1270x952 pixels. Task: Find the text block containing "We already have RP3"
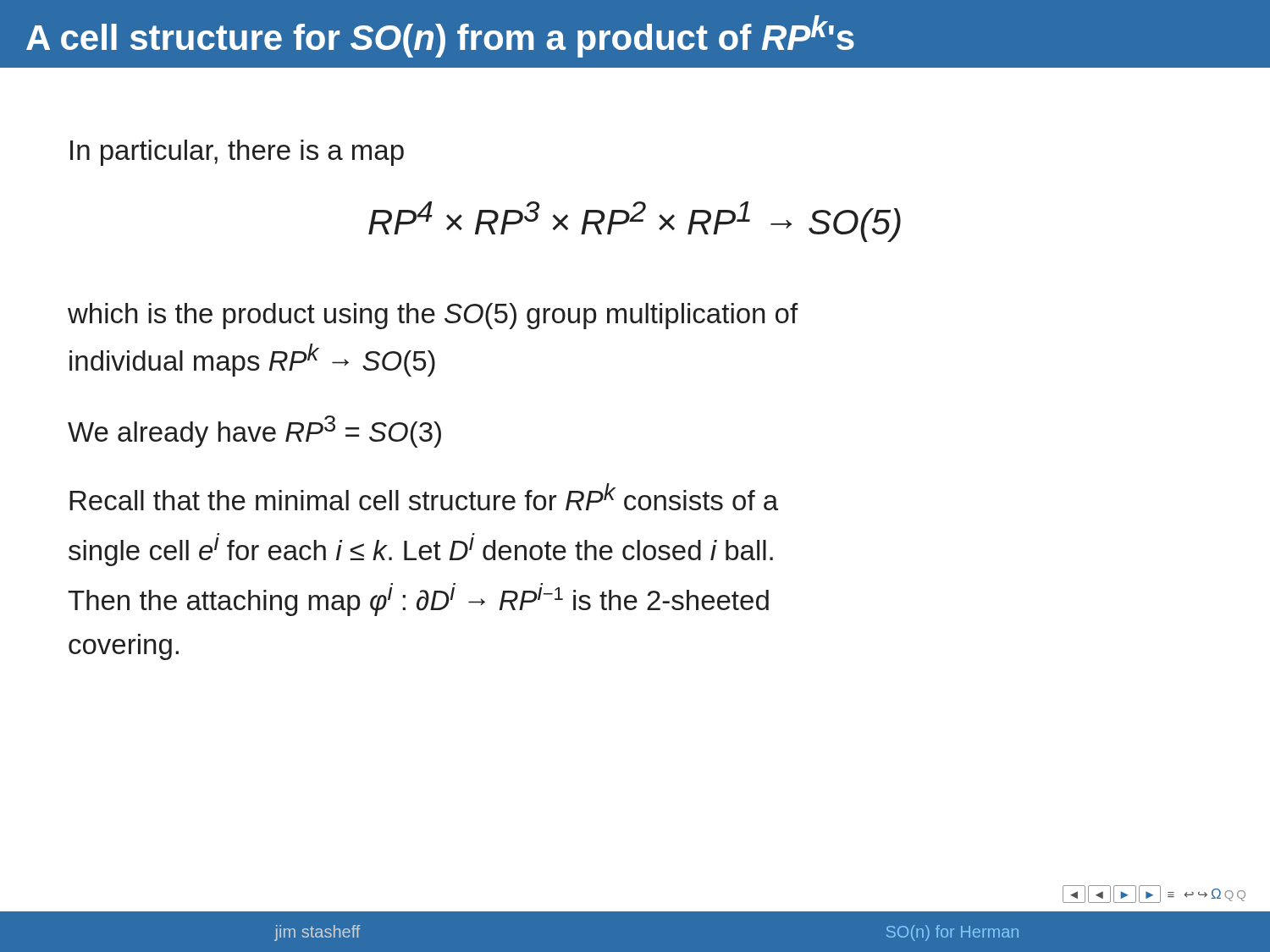pos(255,429)
